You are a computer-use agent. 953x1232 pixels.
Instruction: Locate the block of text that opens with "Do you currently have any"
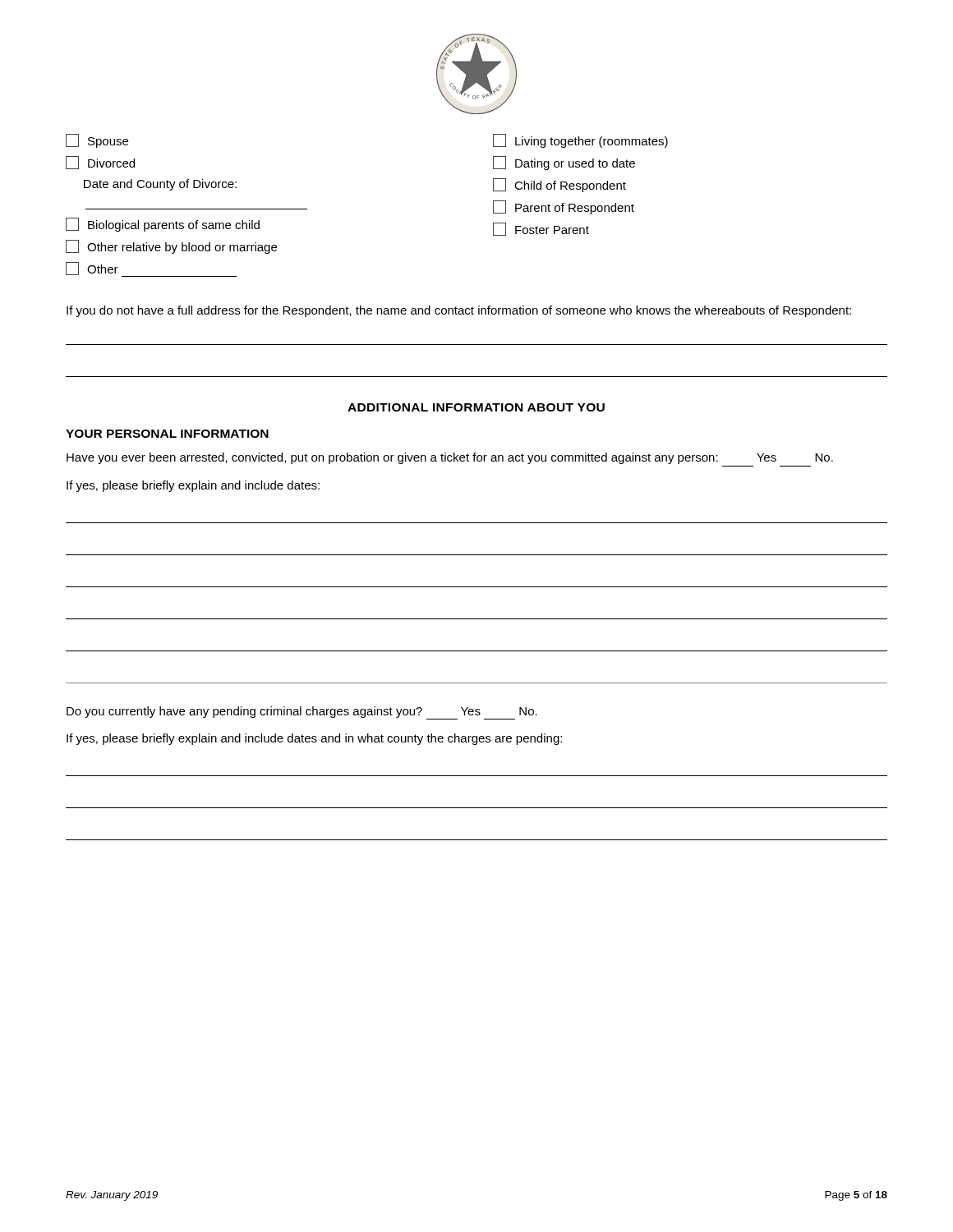302,712
